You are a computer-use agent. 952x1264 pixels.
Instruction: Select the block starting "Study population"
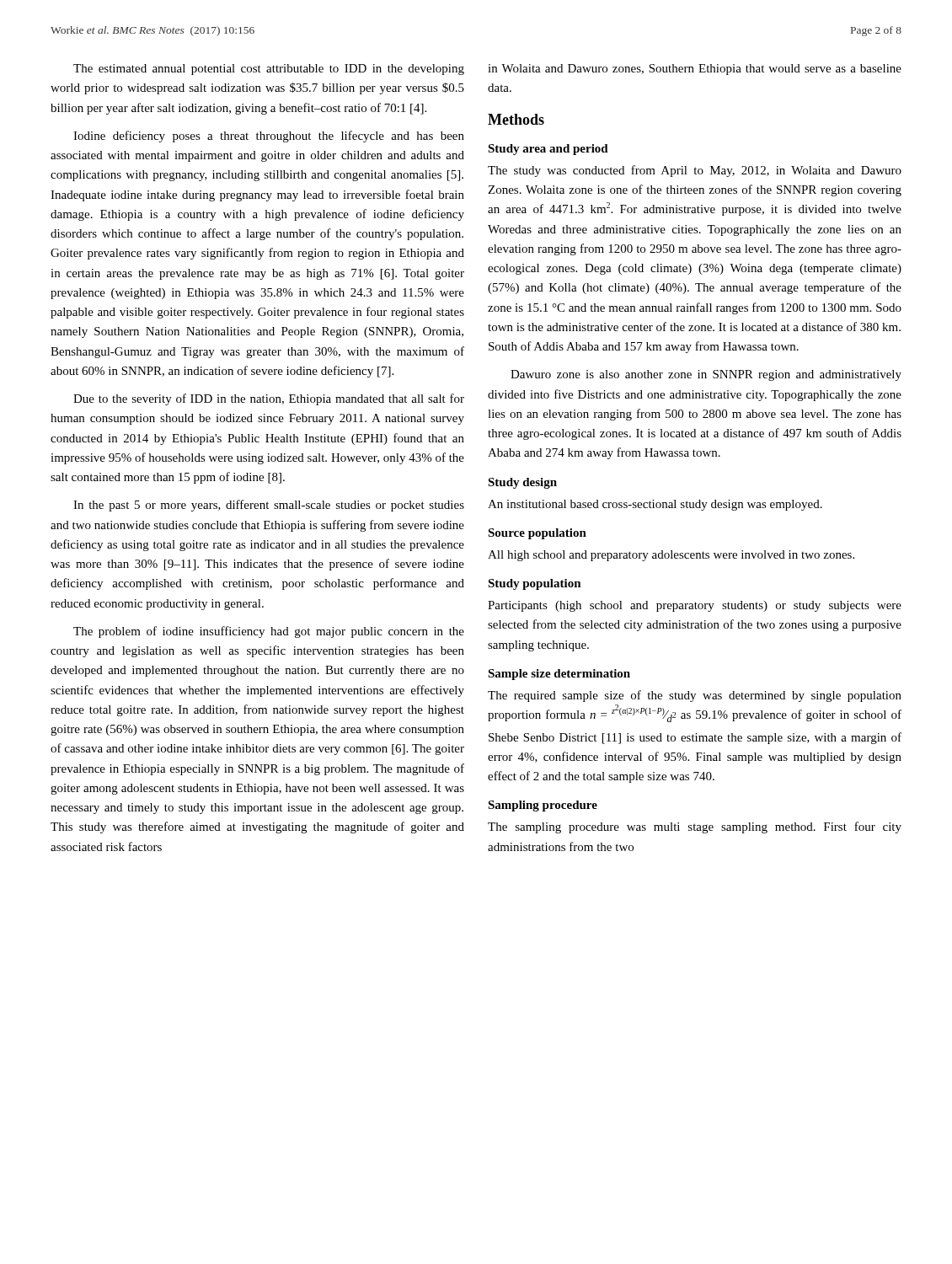pos(534,583)
